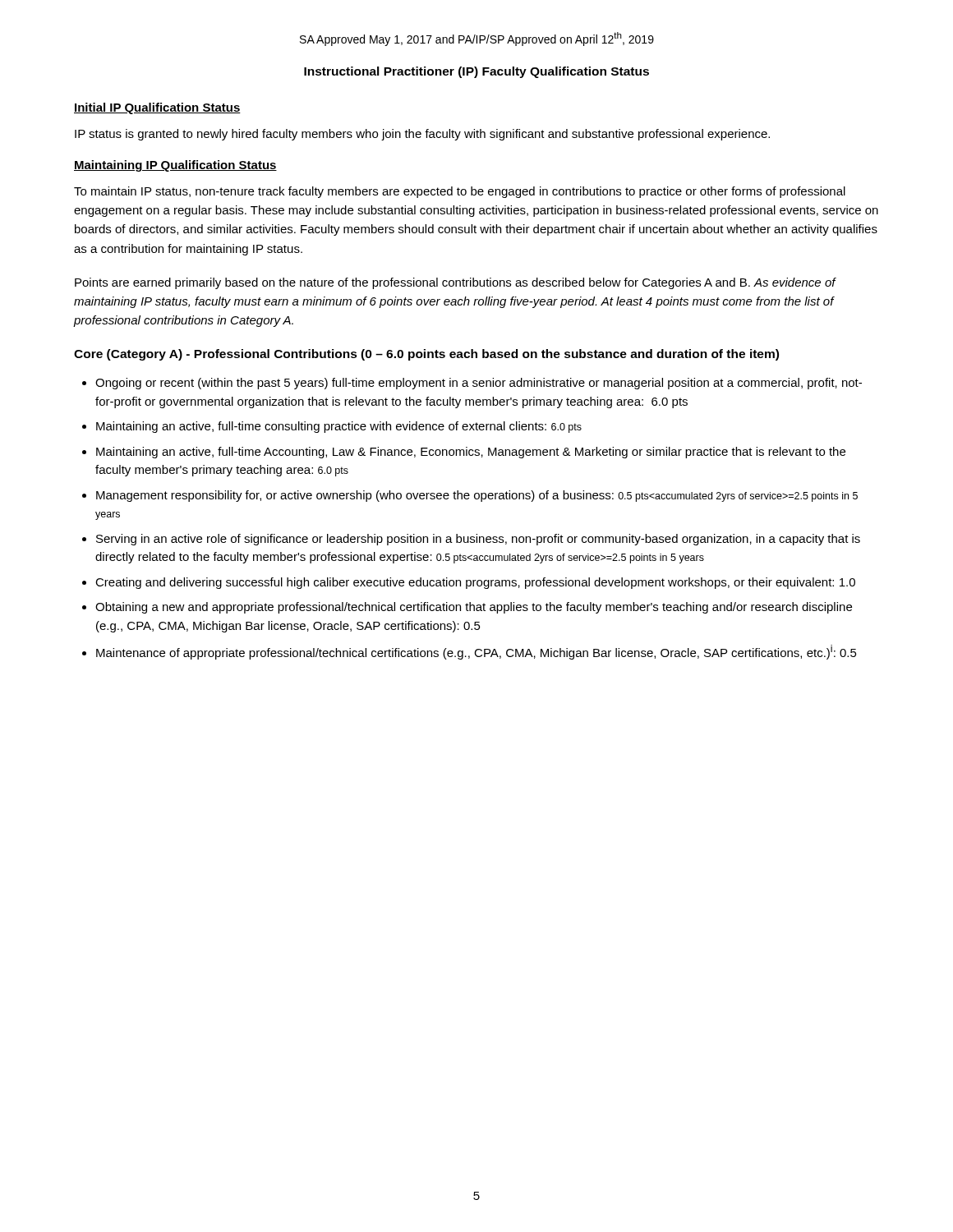Screen dimensions: 1232x953
Task: Find the passage starting "Core (Category A) - Professional Contributions (0"
Action: [427, 353]
